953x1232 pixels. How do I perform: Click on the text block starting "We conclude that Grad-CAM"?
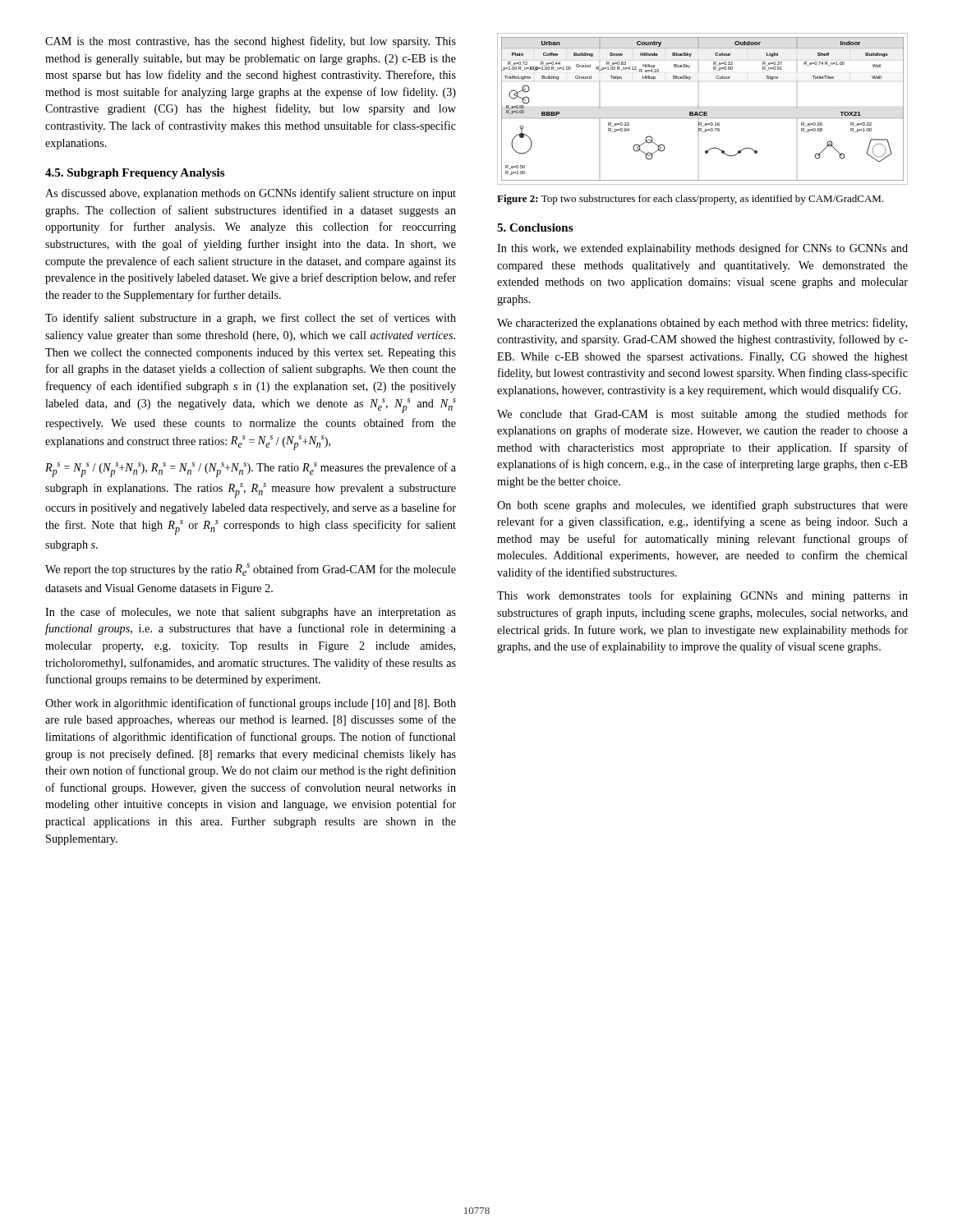702,448
